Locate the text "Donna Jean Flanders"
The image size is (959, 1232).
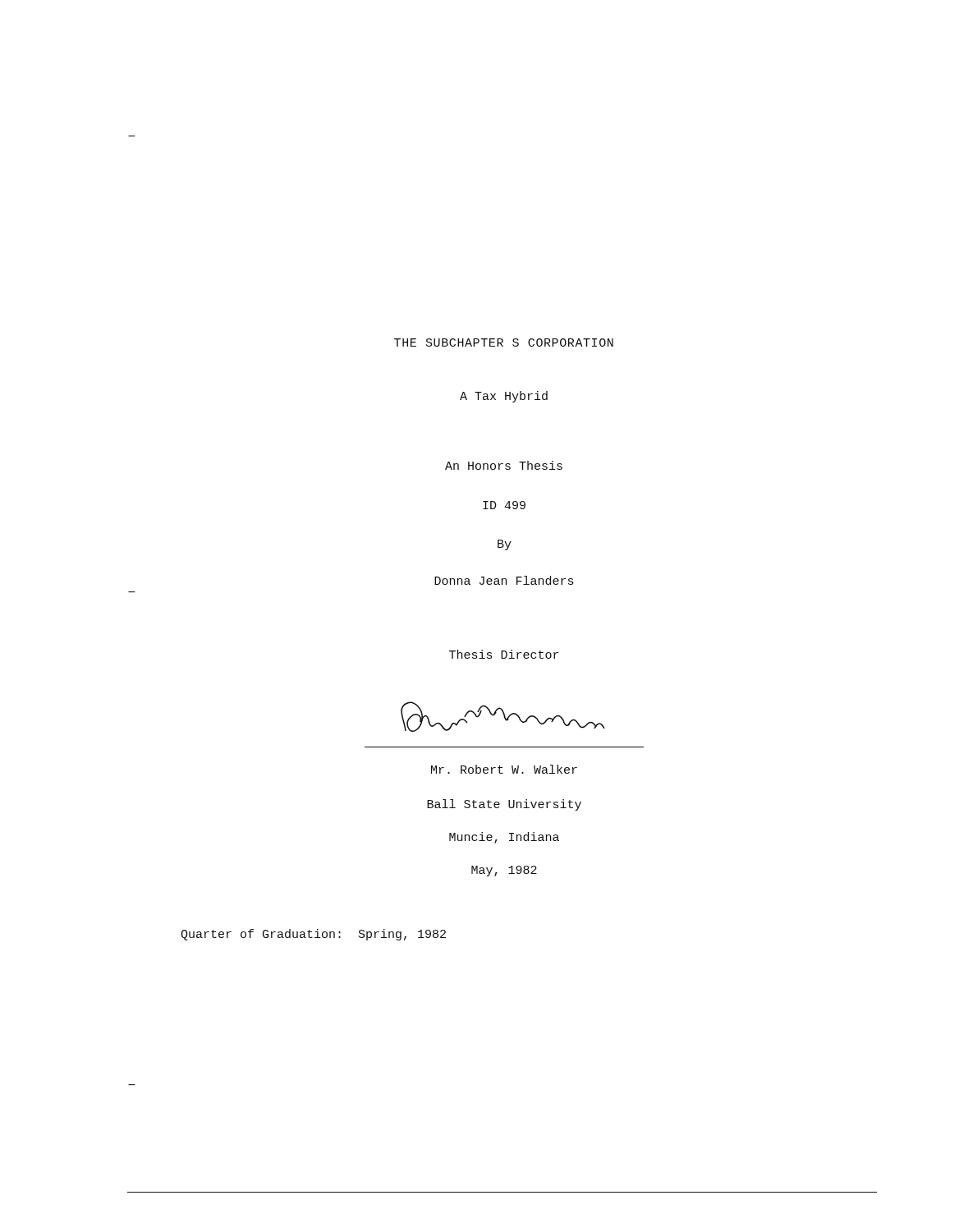(x=504, y=582)
